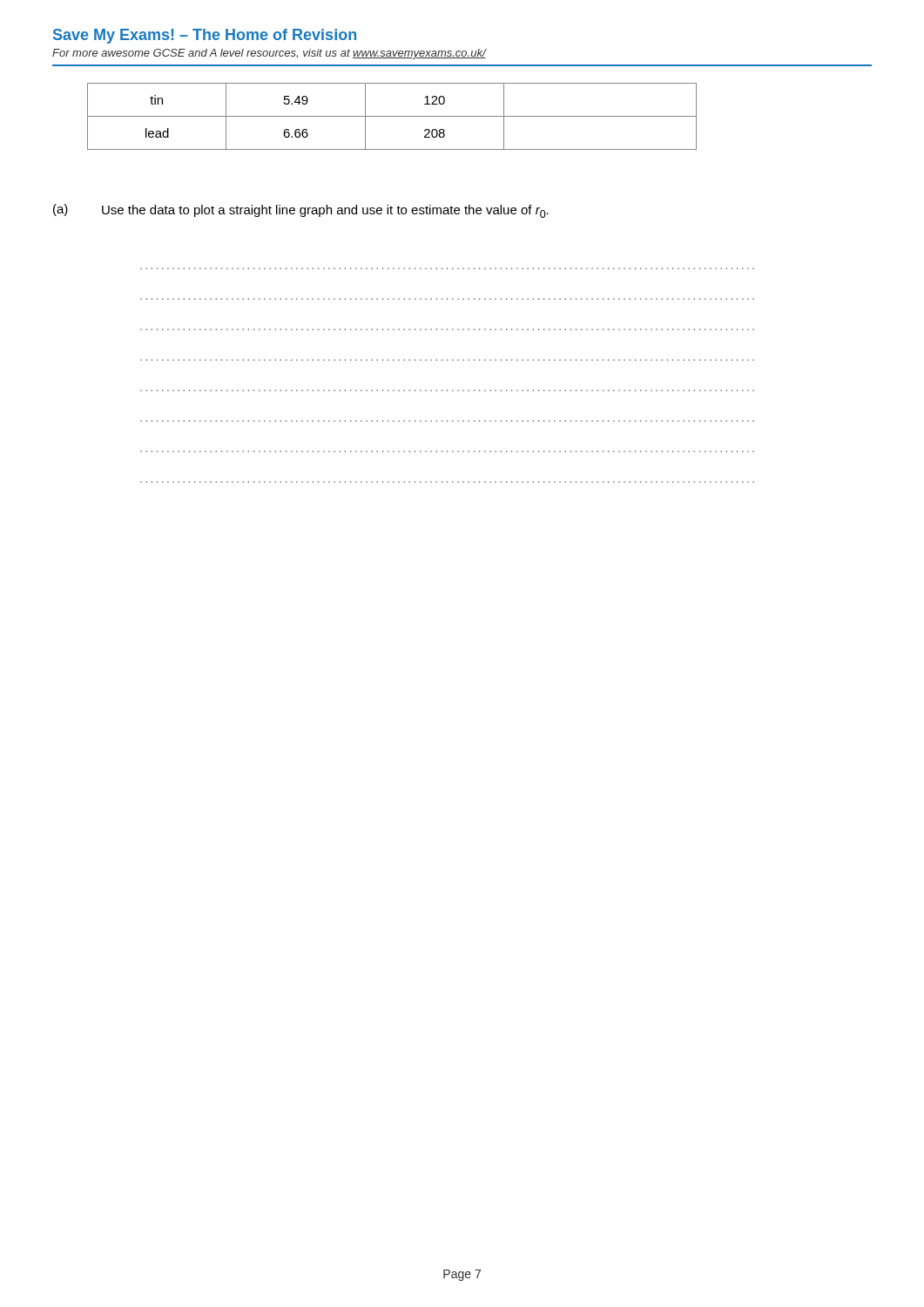
Task: Navigate to the text starting "(a) Use the data"
Action: click(462, 212)
